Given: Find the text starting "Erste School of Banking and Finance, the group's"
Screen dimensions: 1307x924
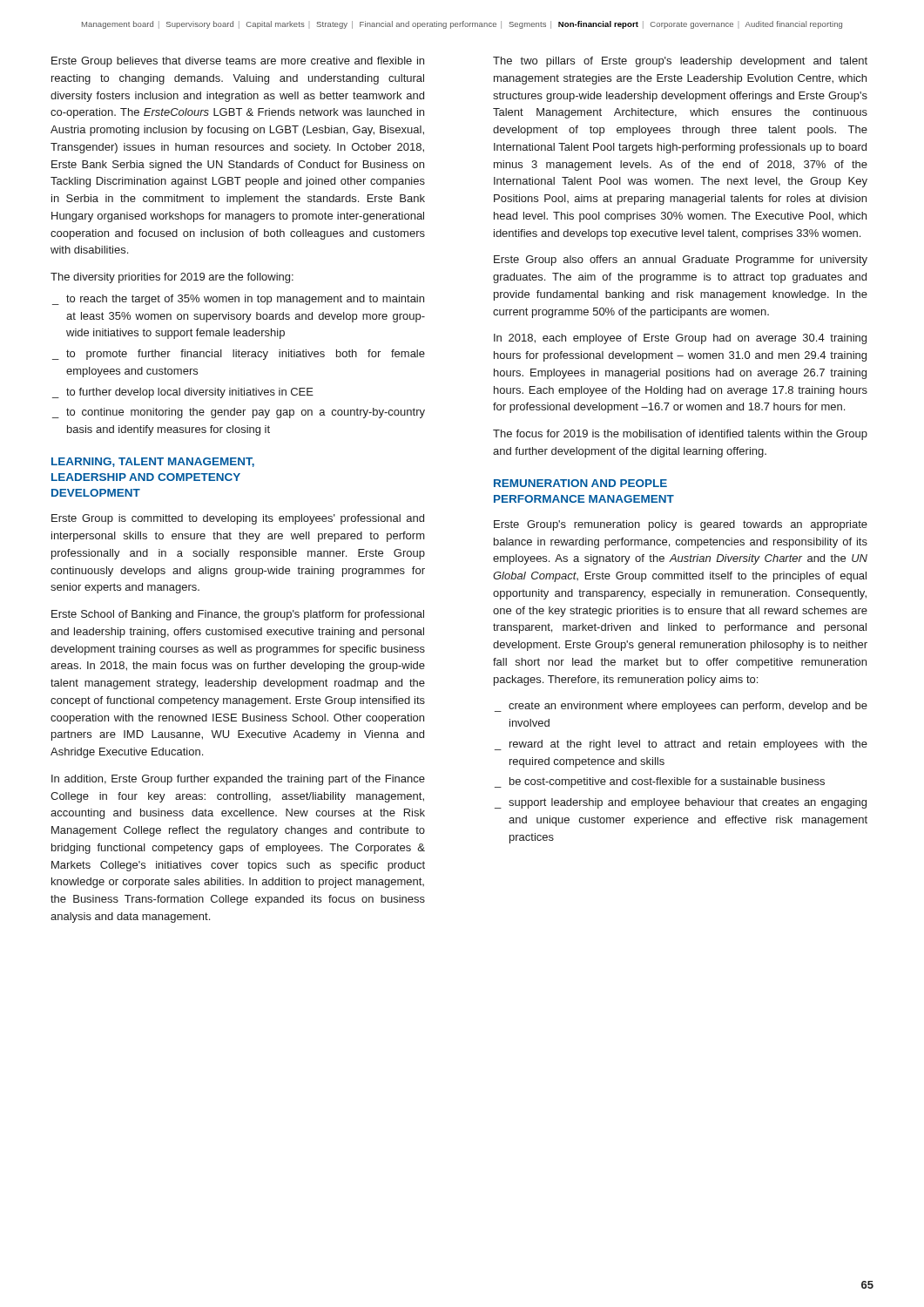Looking at the screenshot, I should pyautogui.click(x=238, y=683).
